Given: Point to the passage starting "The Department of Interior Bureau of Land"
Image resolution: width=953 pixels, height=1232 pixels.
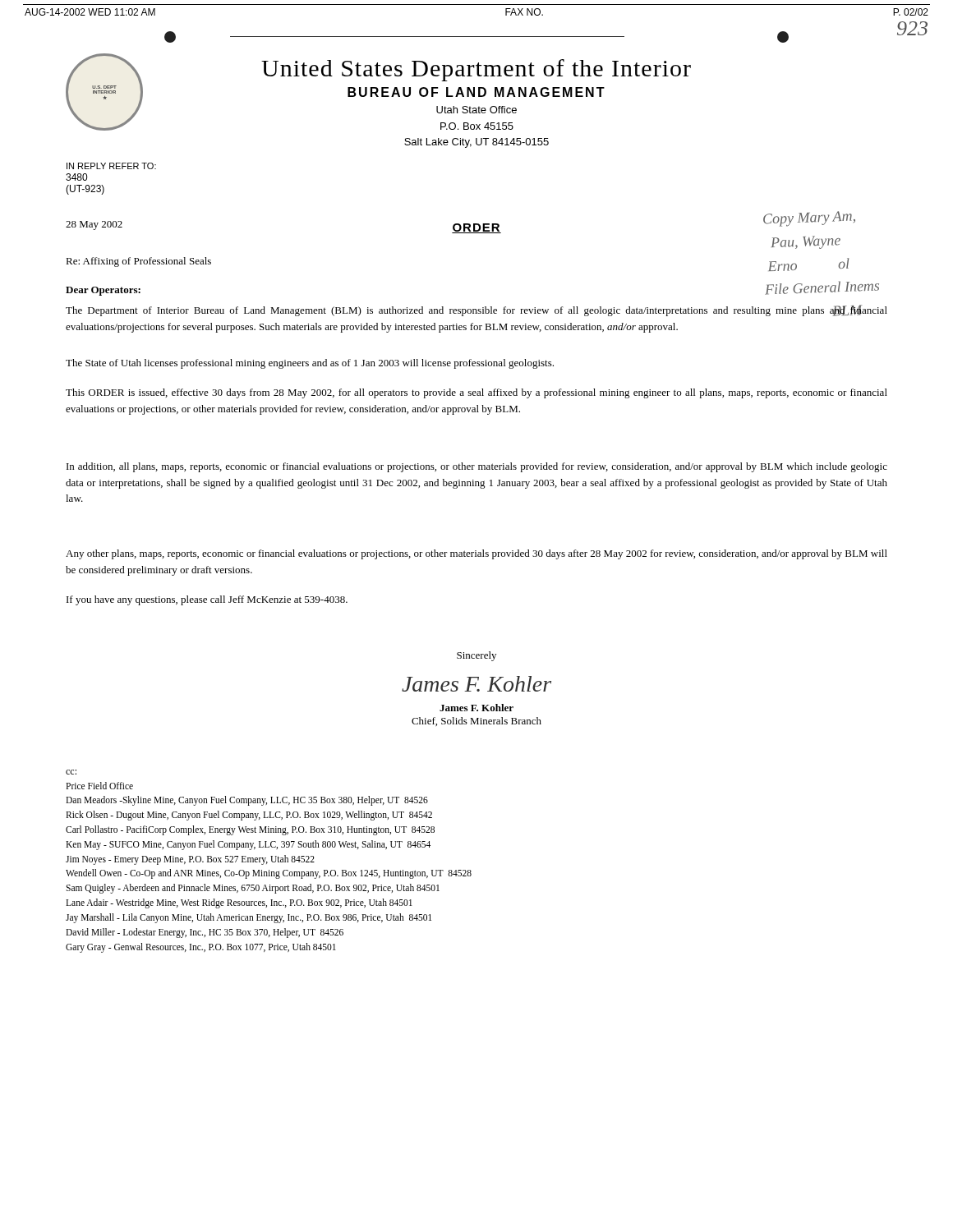Looking at the screenshot, I should click(x=476, y=318).
